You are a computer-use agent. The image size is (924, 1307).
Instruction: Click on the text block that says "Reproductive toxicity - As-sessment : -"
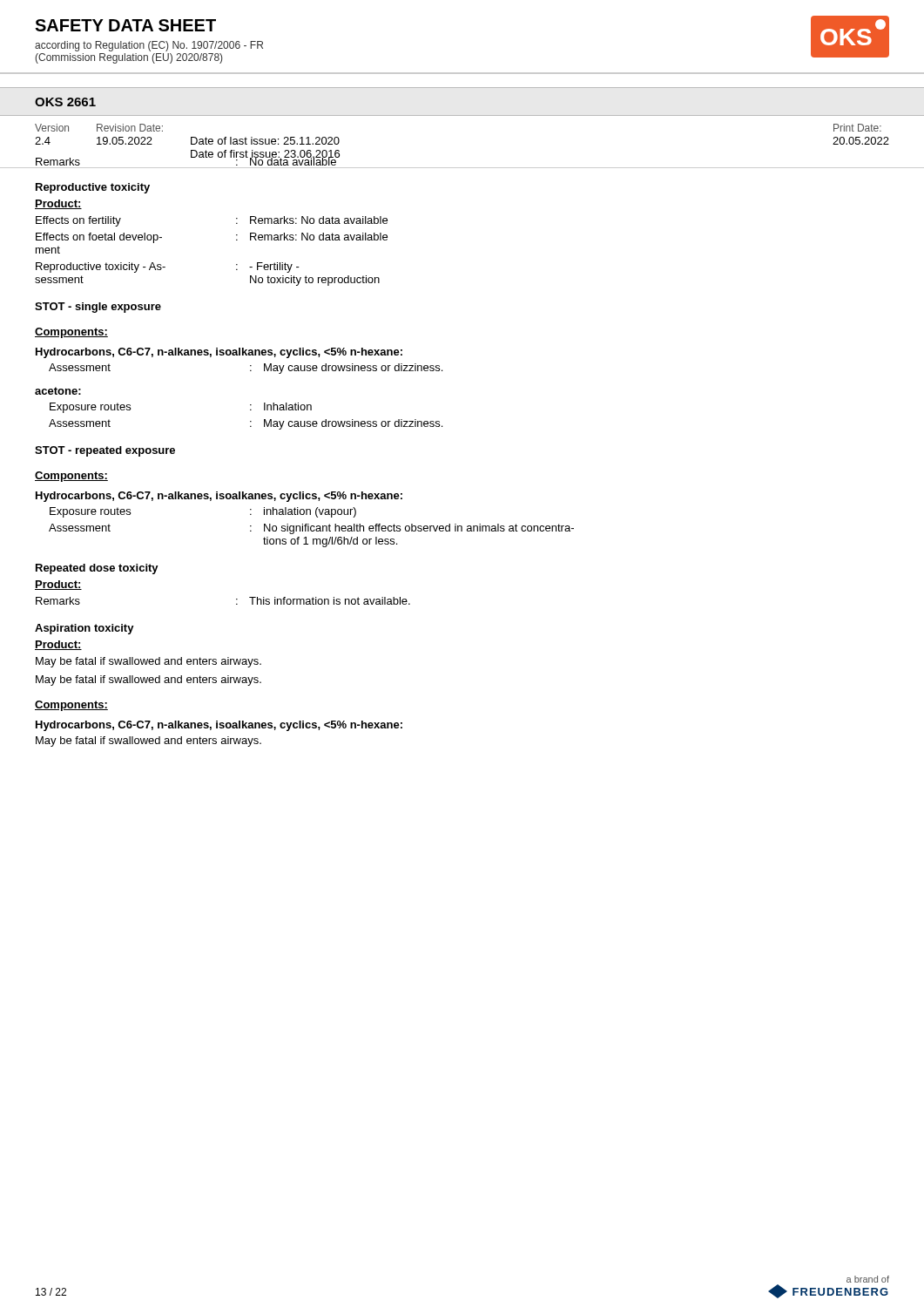(168, 267)
